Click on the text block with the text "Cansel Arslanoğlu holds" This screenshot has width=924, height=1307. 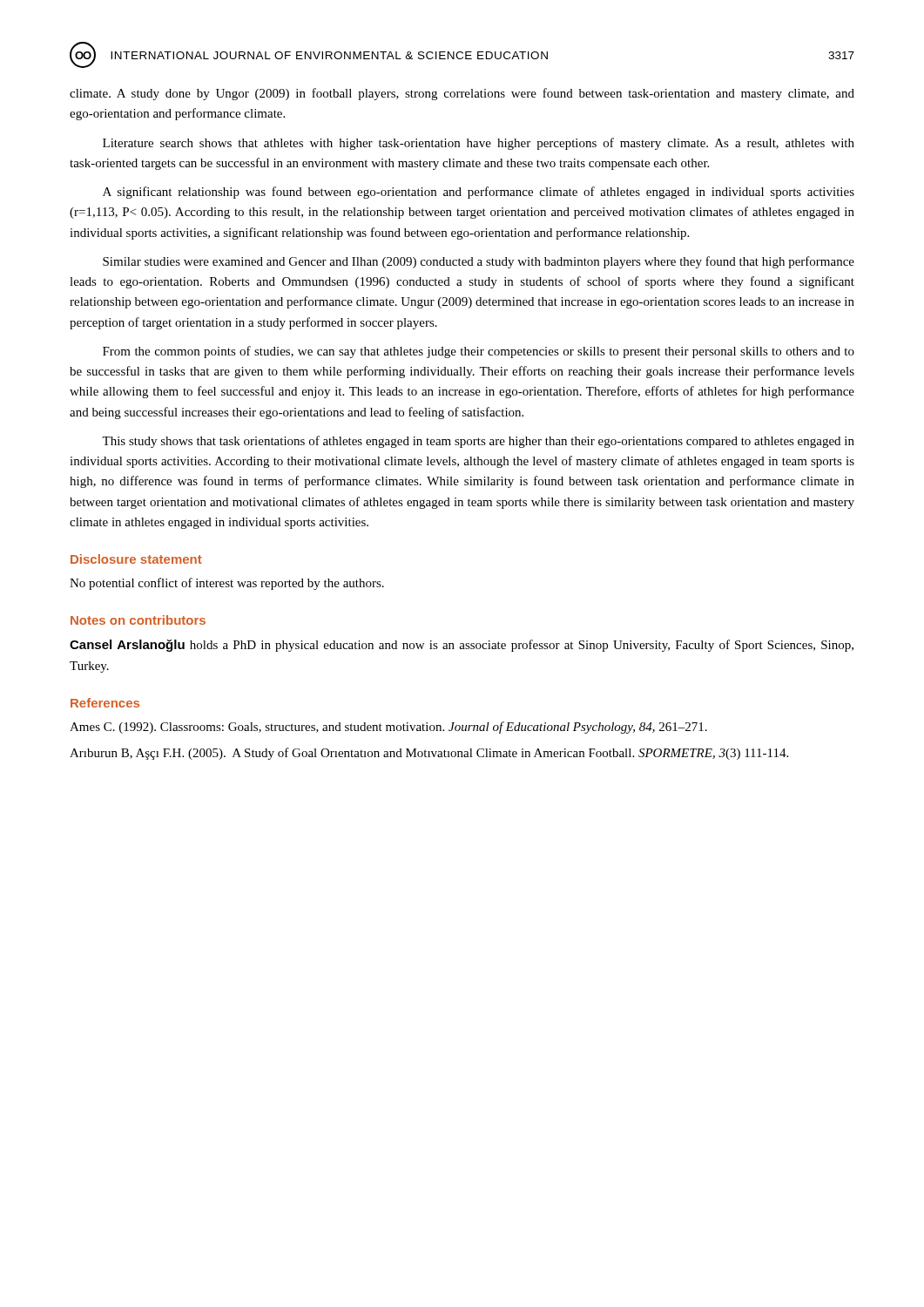tap(462, 655)
